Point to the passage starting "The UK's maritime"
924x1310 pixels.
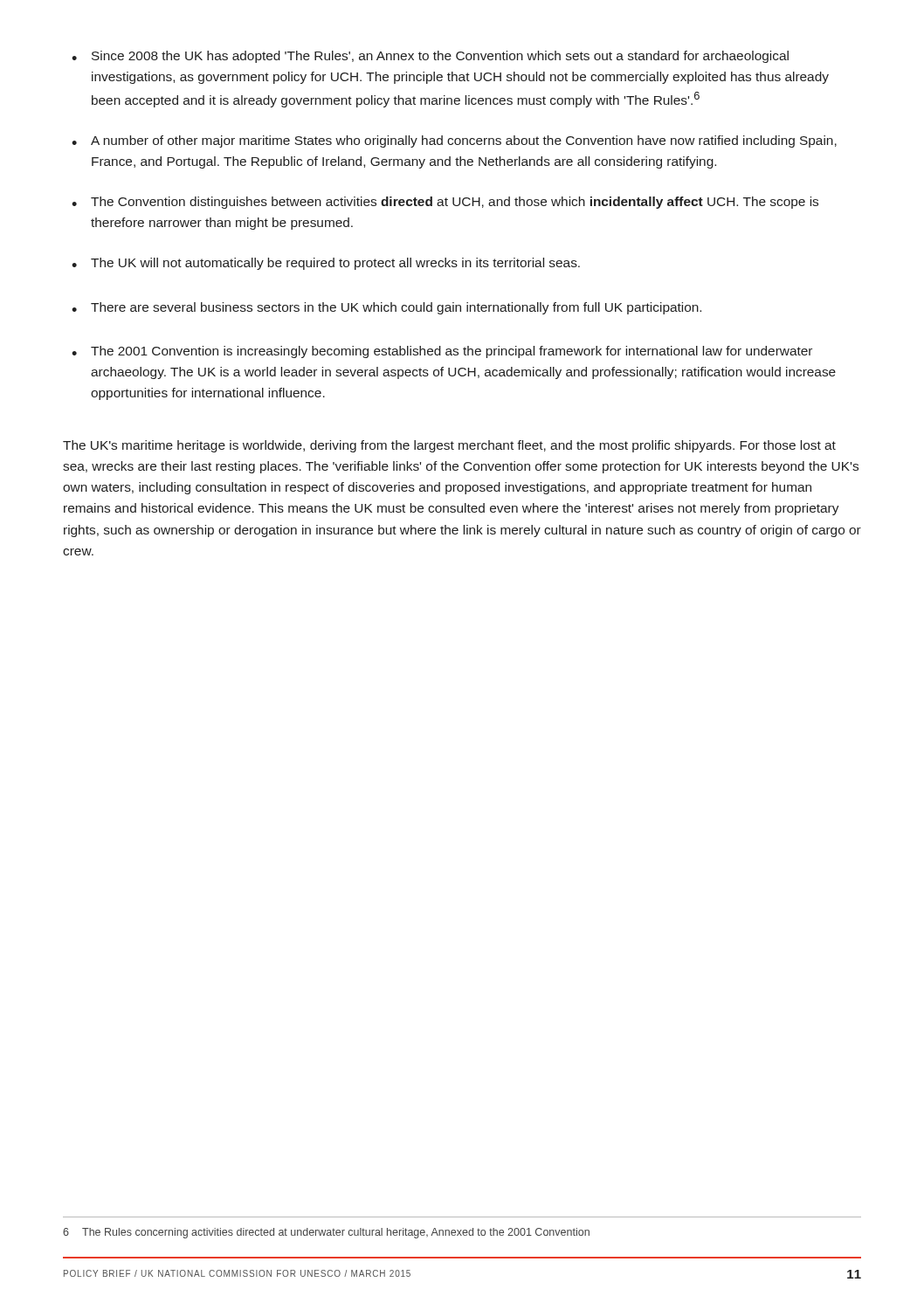[x=462, y=498]
